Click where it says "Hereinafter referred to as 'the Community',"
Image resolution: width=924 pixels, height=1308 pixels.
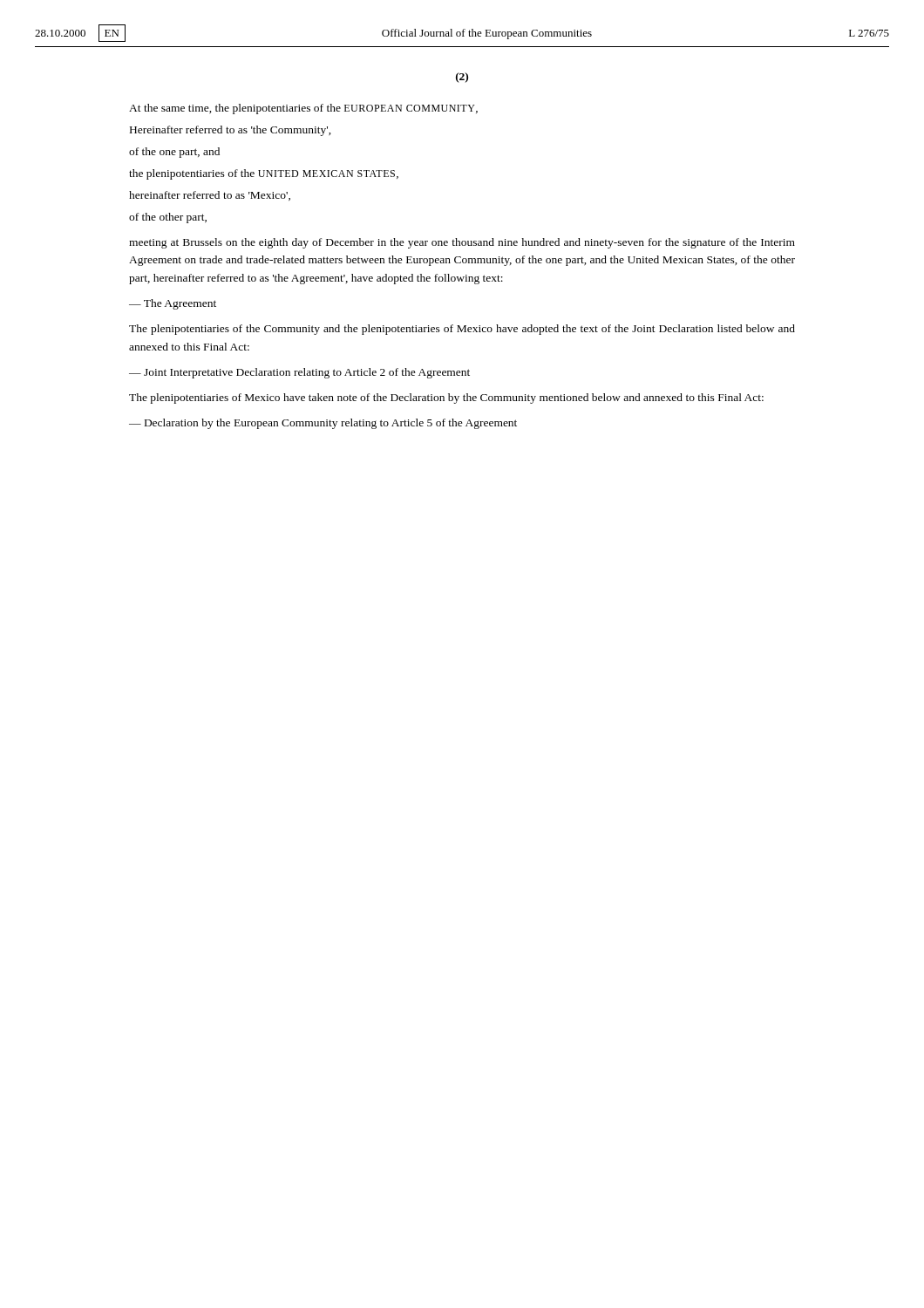coord(230,129)
